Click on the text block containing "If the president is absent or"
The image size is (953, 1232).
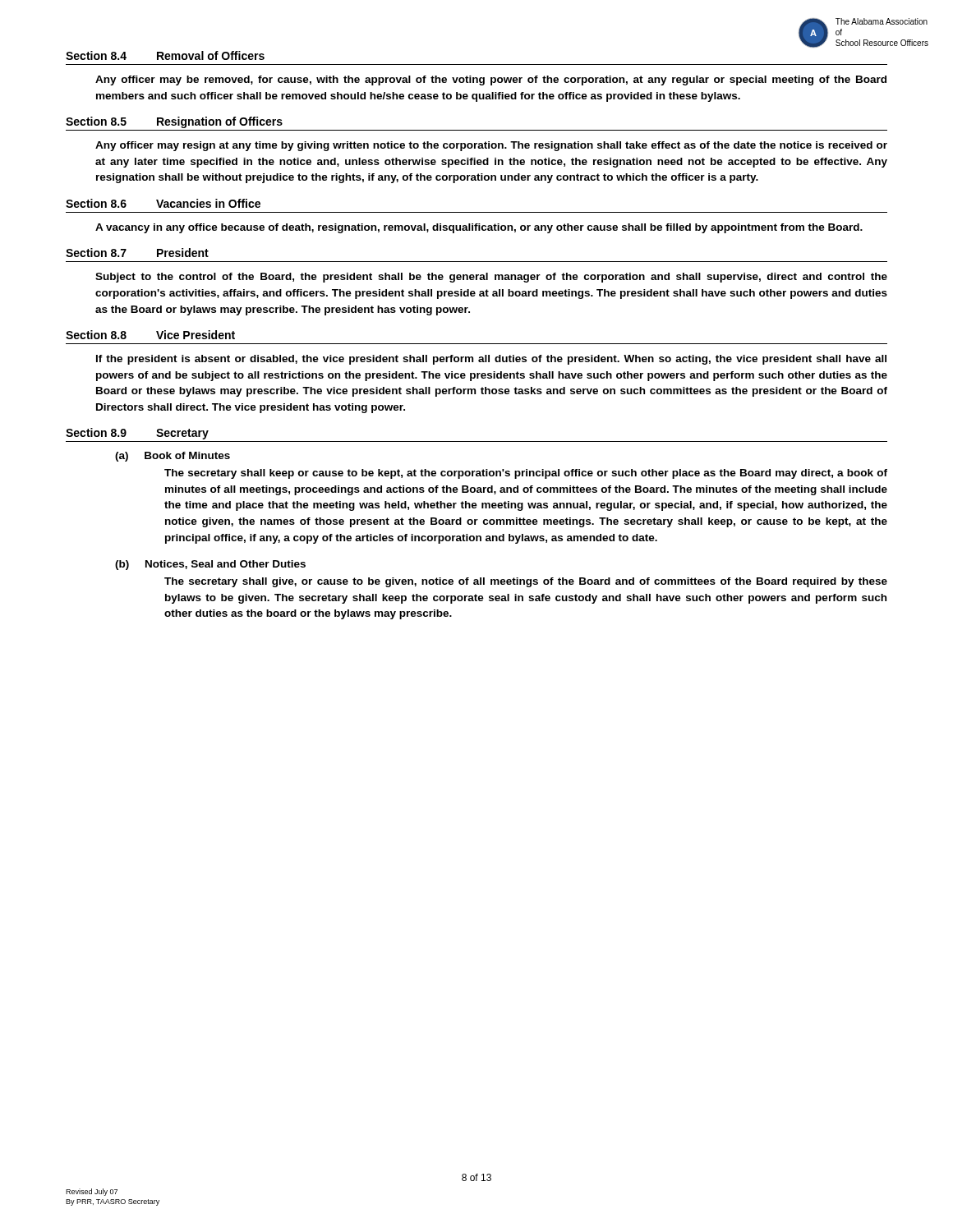[491, 383]
